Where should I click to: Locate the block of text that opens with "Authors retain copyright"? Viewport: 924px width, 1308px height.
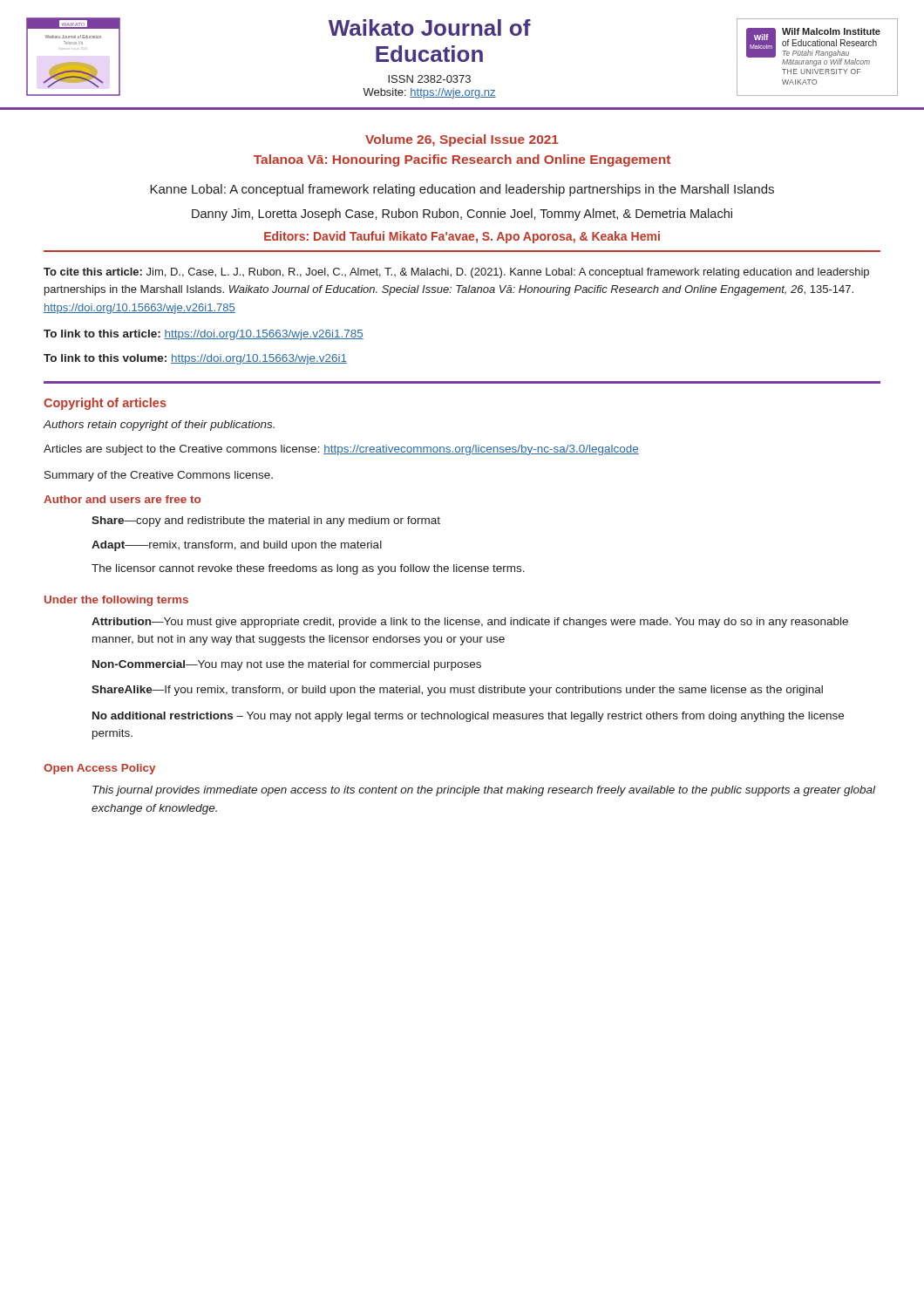160,424
